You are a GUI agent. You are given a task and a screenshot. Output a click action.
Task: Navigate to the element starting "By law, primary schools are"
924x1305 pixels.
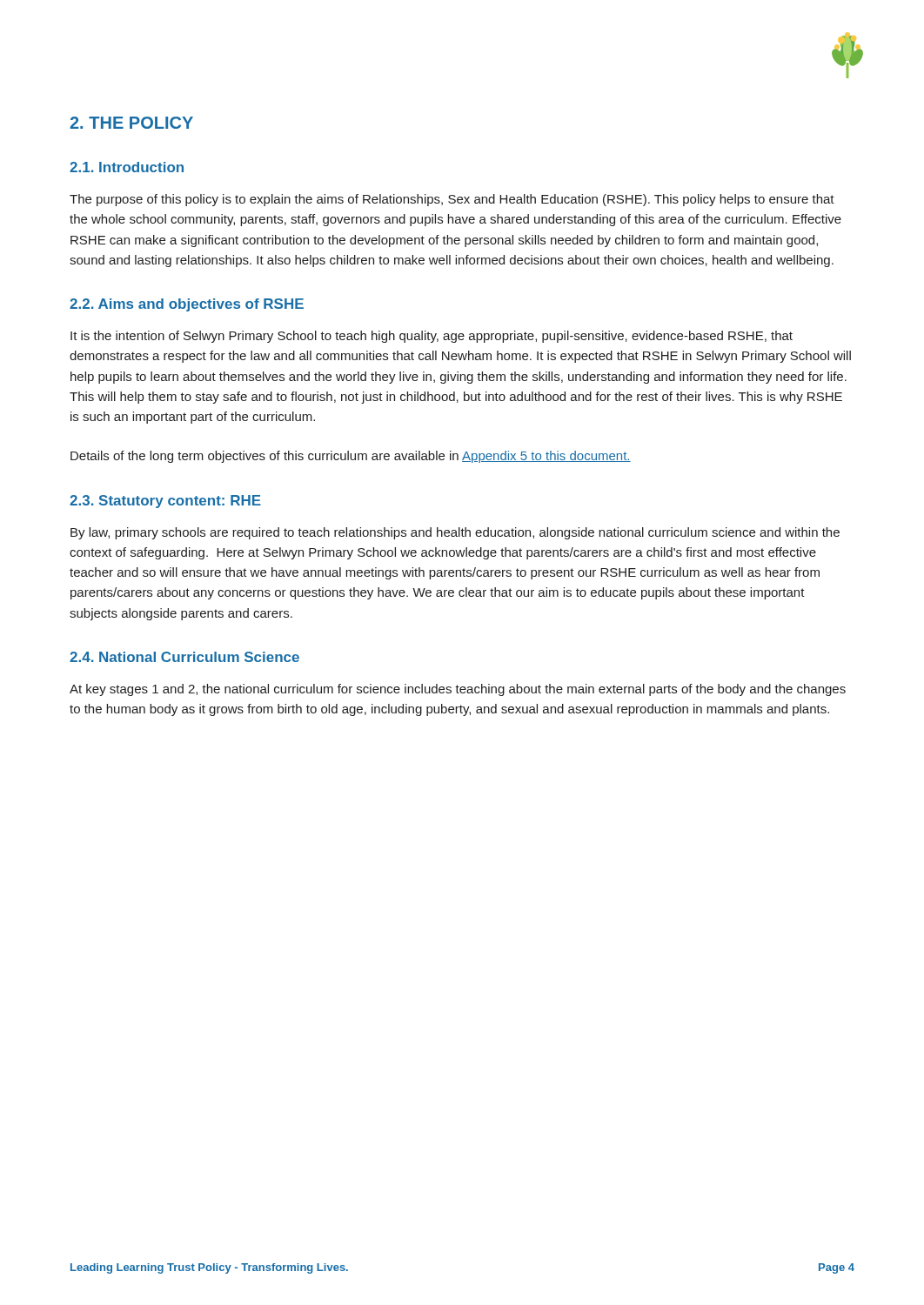point(455,572)
